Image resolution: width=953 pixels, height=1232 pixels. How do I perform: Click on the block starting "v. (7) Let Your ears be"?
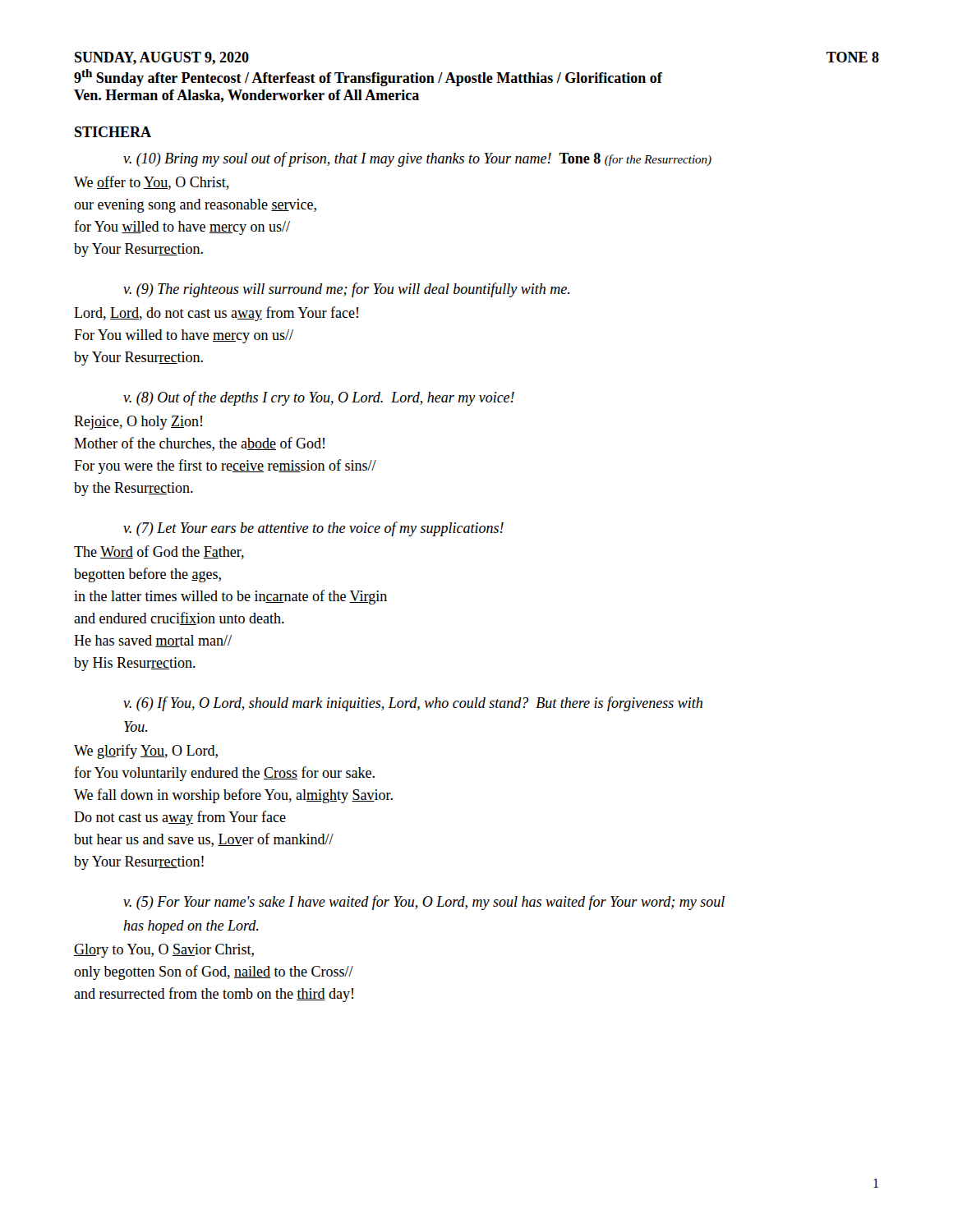point(313,529)
